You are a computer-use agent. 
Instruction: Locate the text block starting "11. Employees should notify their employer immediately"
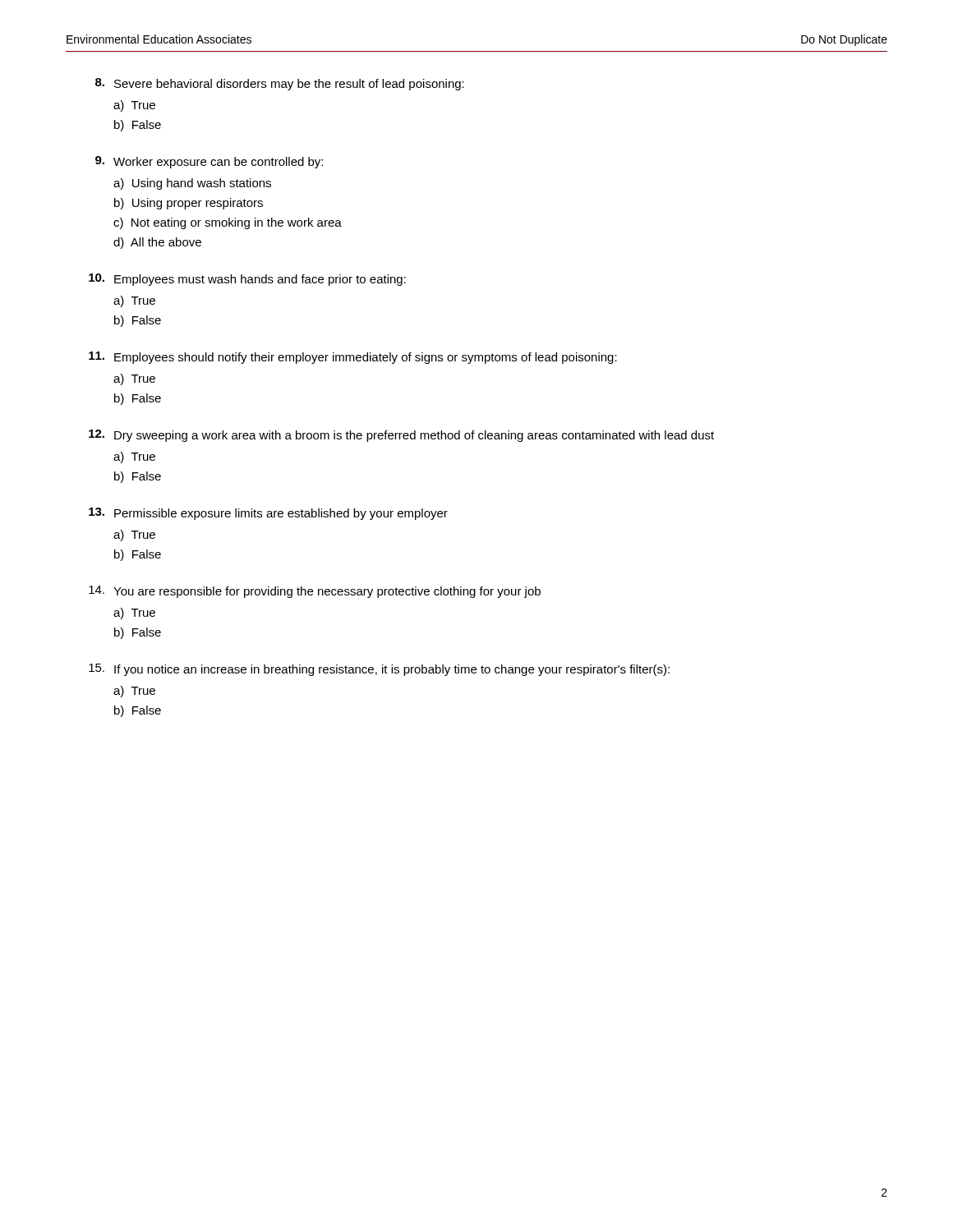point(353,358)
